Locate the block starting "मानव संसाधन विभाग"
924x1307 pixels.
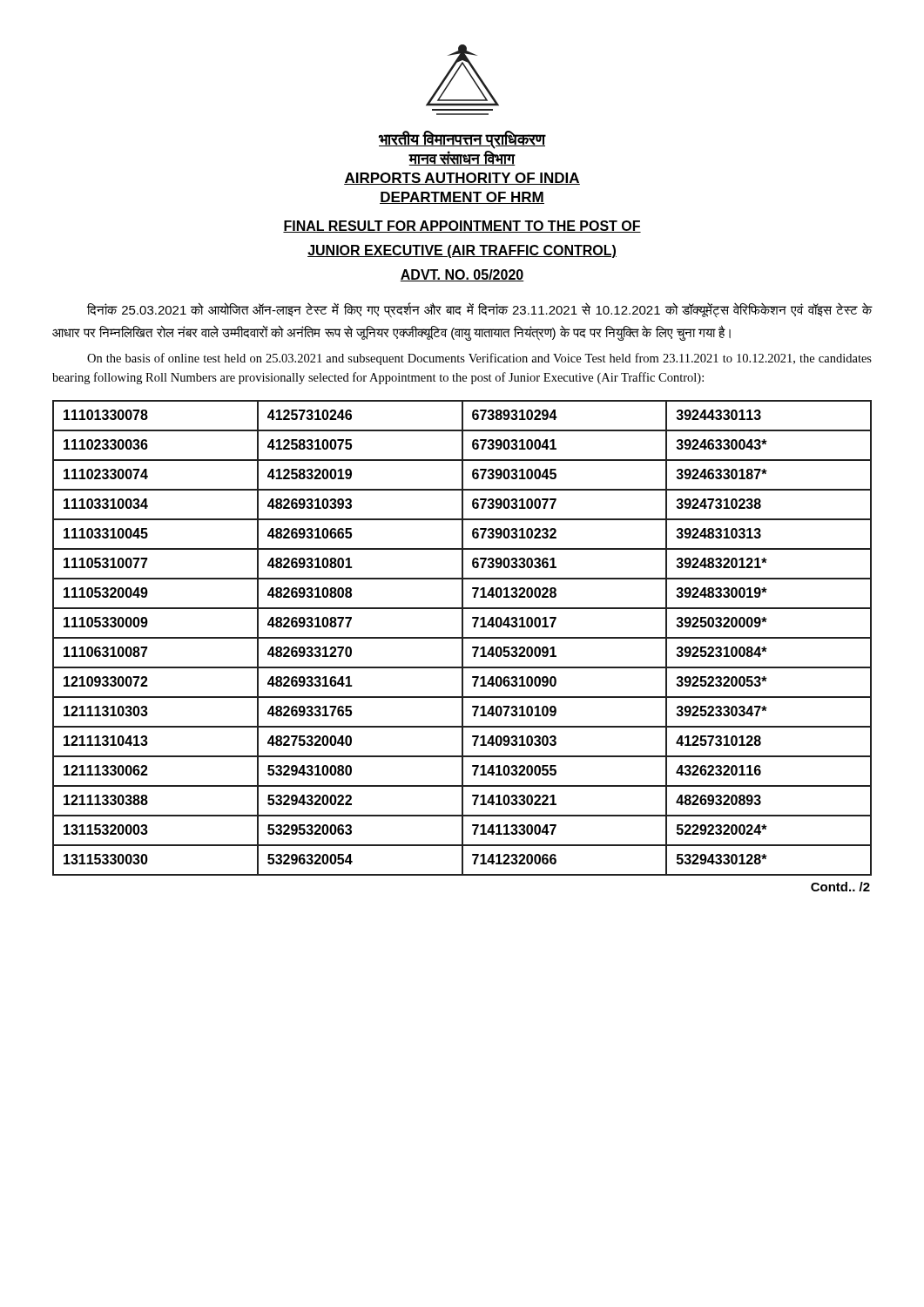462,159
